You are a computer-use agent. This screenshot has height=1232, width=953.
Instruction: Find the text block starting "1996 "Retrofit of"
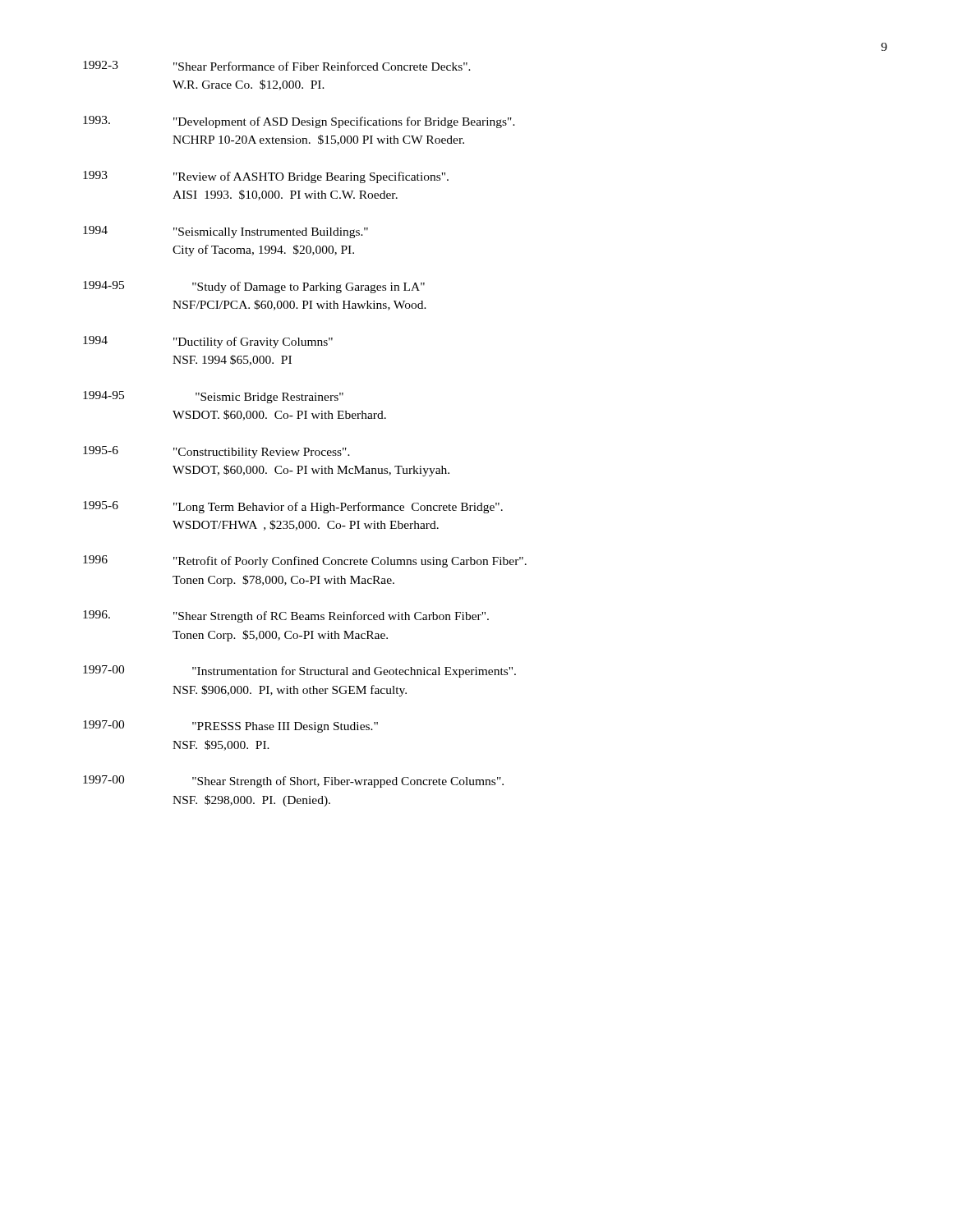coord(485,571)
